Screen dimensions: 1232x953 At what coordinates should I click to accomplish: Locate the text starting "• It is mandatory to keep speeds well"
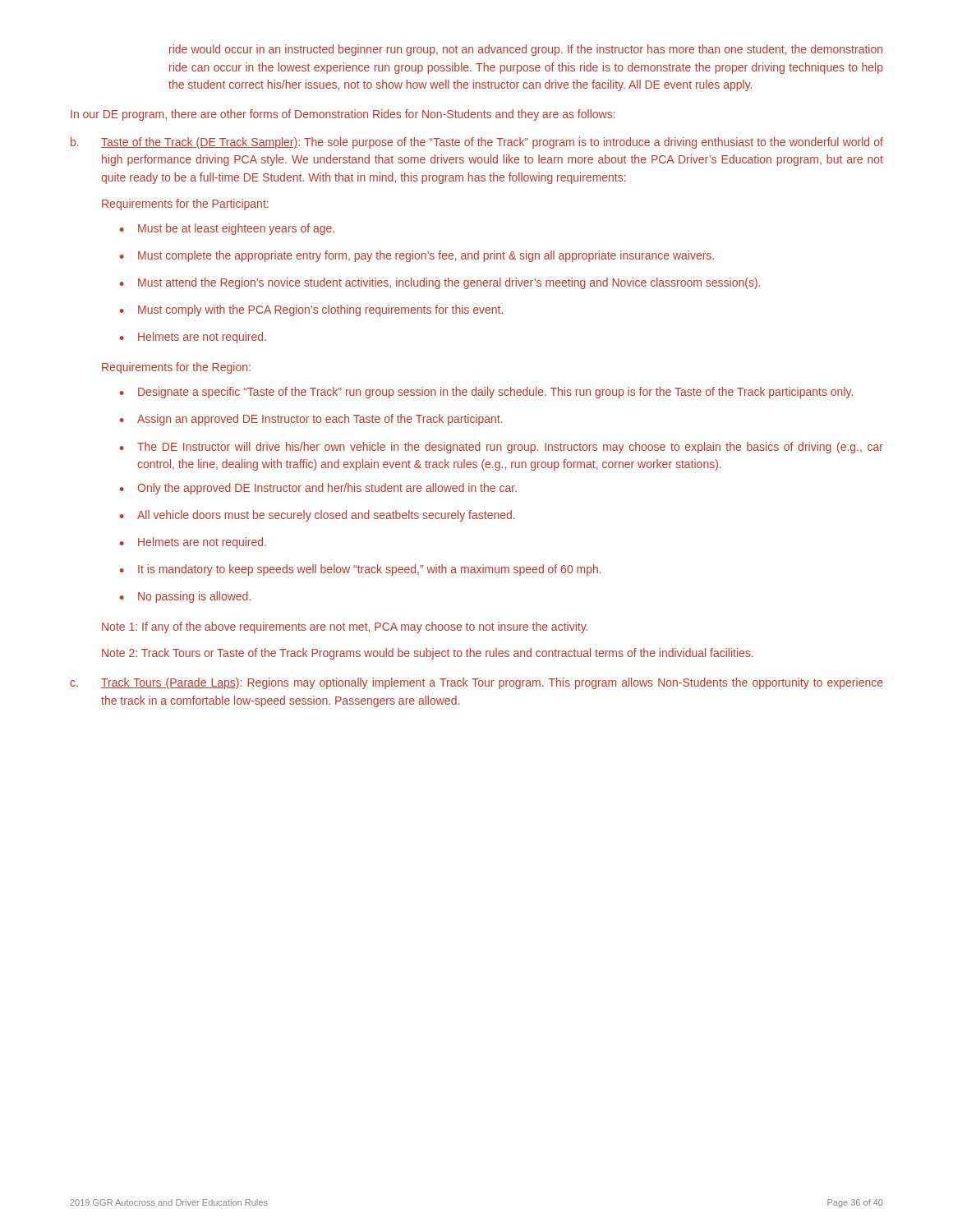pyautogui.click(x=501, y=571)
